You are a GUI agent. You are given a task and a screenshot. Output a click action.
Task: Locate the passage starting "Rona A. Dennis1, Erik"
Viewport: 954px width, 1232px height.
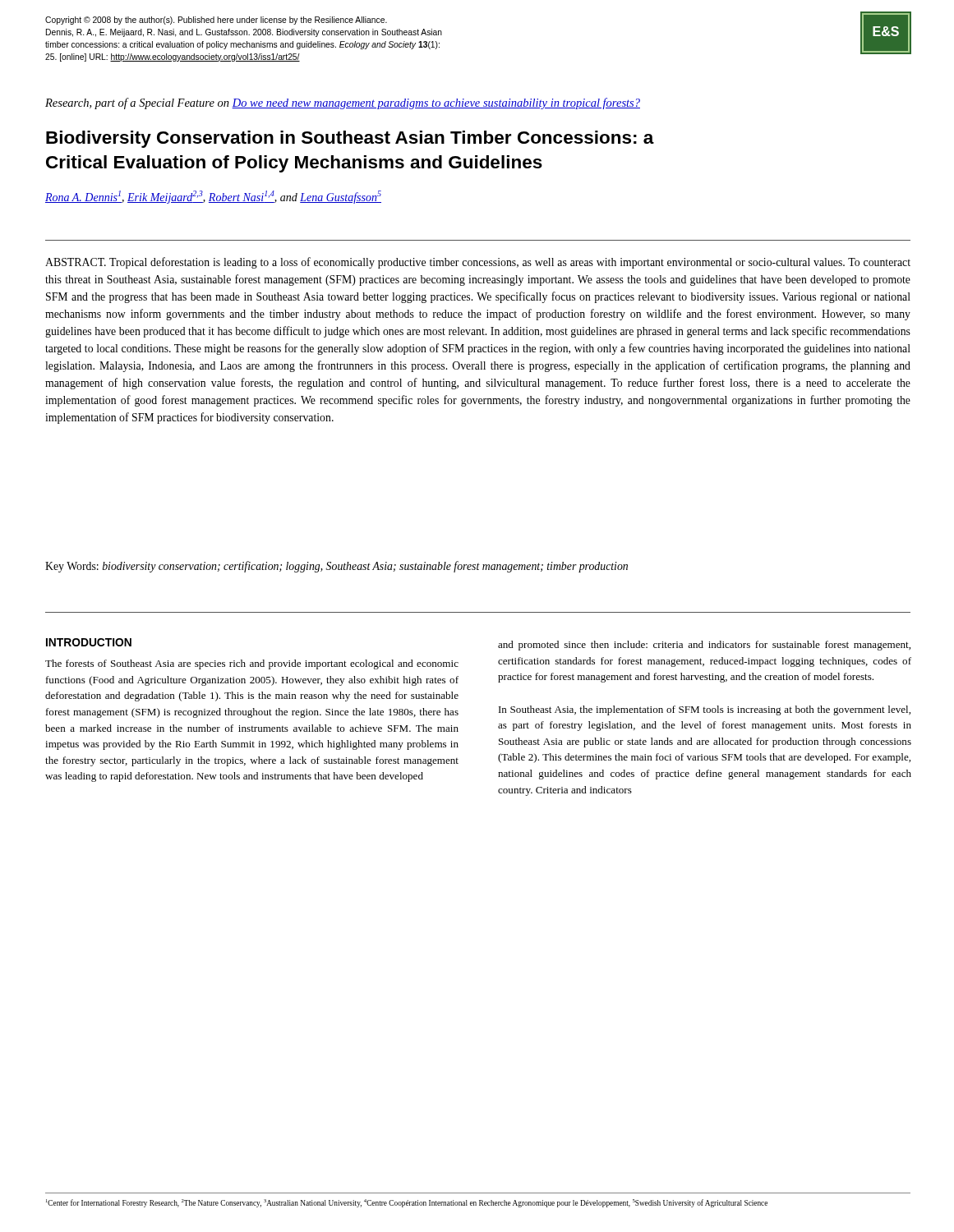coord(213,196)
